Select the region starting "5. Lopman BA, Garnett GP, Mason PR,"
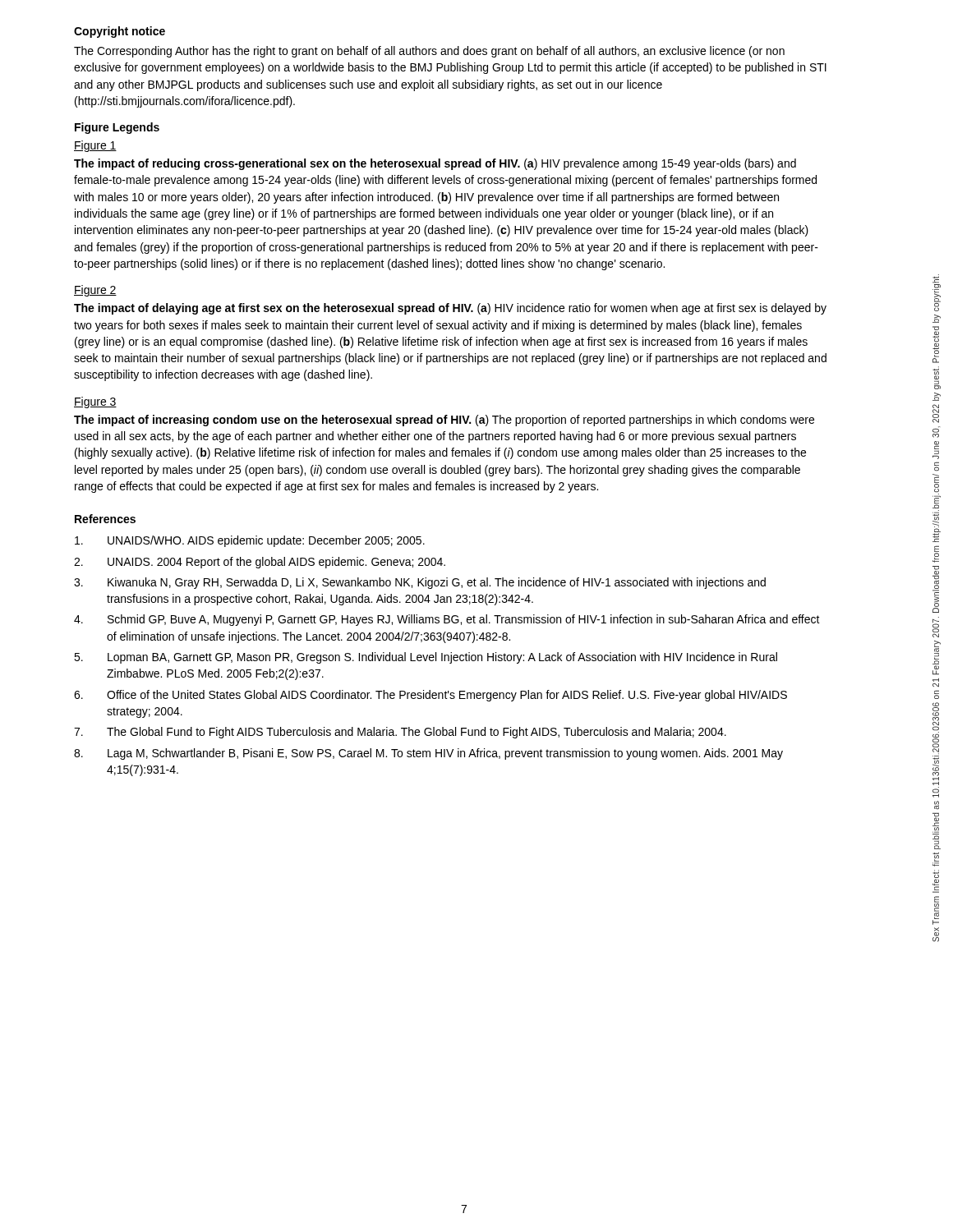 click(x=452, y=666)
